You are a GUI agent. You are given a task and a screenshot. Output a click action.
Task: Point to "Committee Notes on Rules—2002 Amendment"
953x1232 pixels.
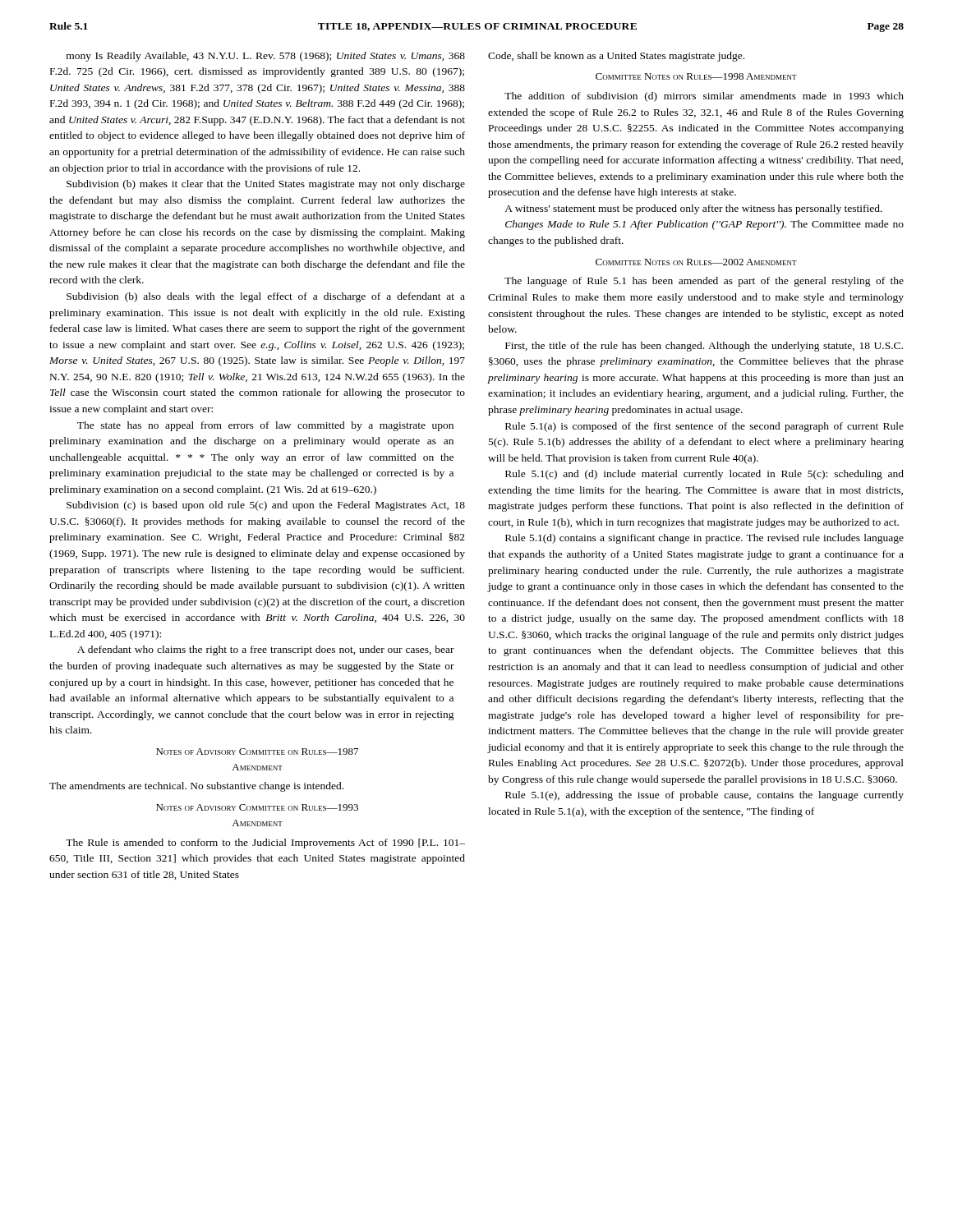(696, 261)
